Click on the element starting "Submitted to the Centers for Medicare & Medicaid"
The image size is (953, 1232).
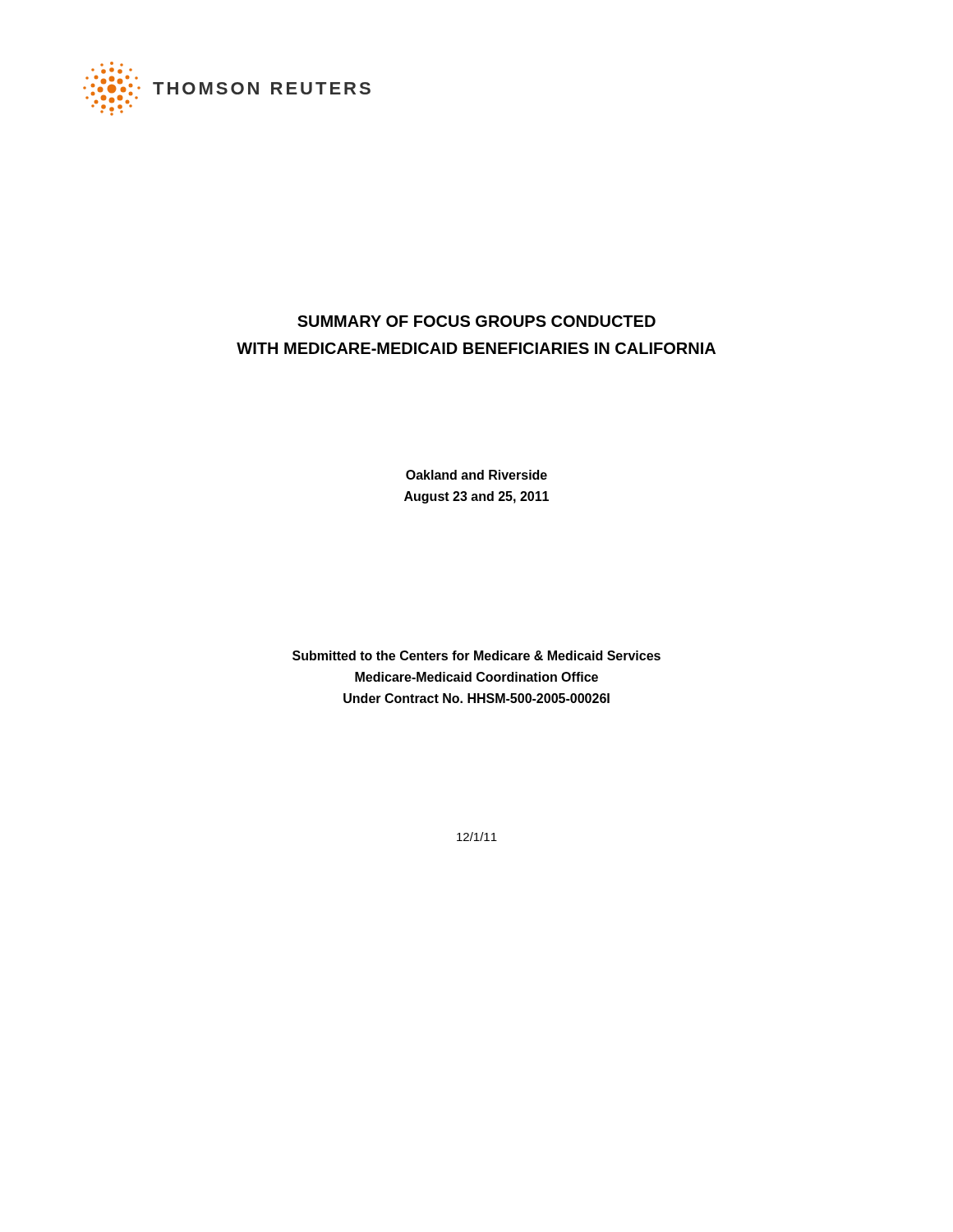tap(476, 656)
